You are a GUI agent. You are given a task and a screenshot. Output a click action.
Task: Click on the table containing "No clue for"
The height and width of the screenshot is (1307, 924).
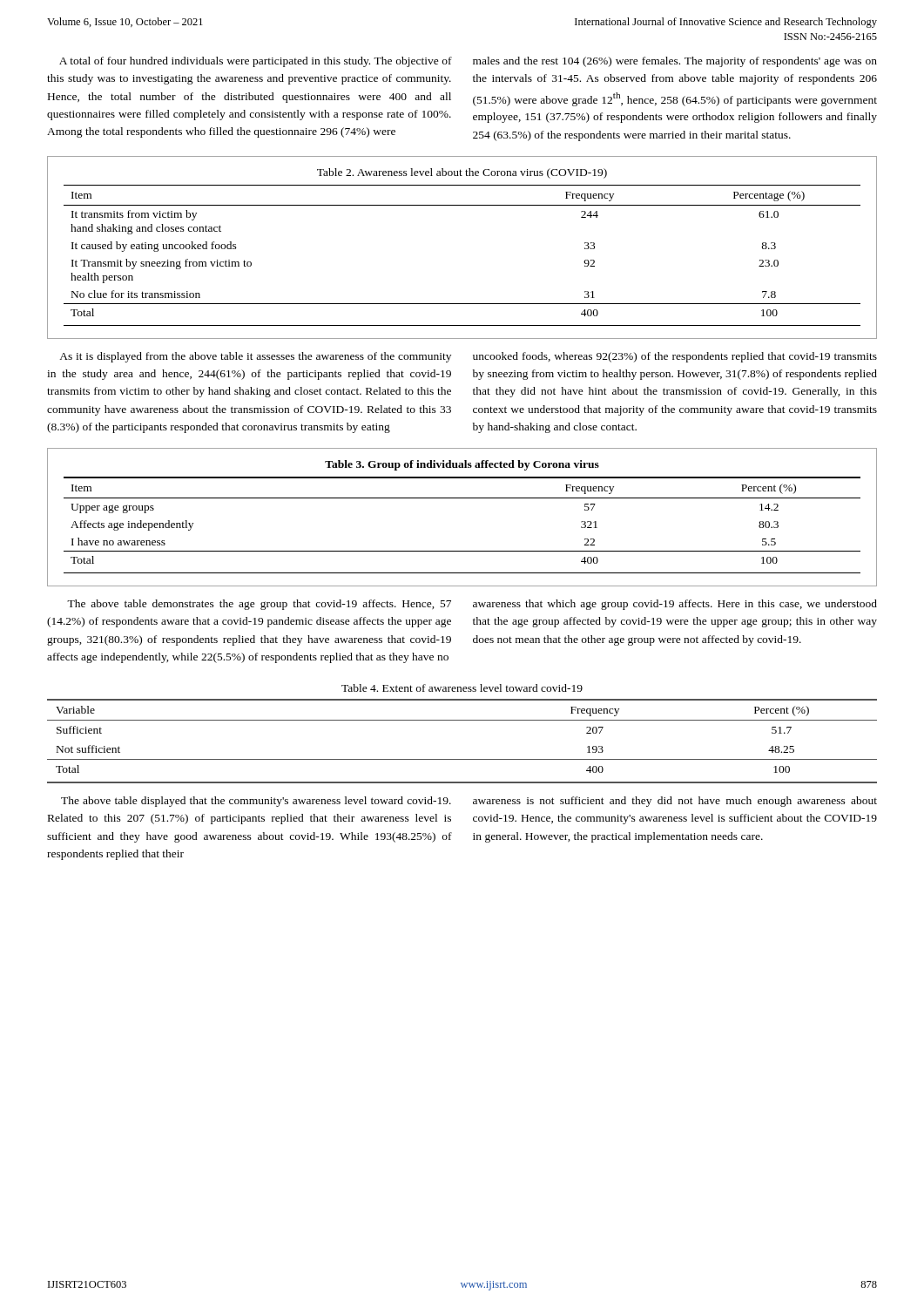[x=462, y=255]
